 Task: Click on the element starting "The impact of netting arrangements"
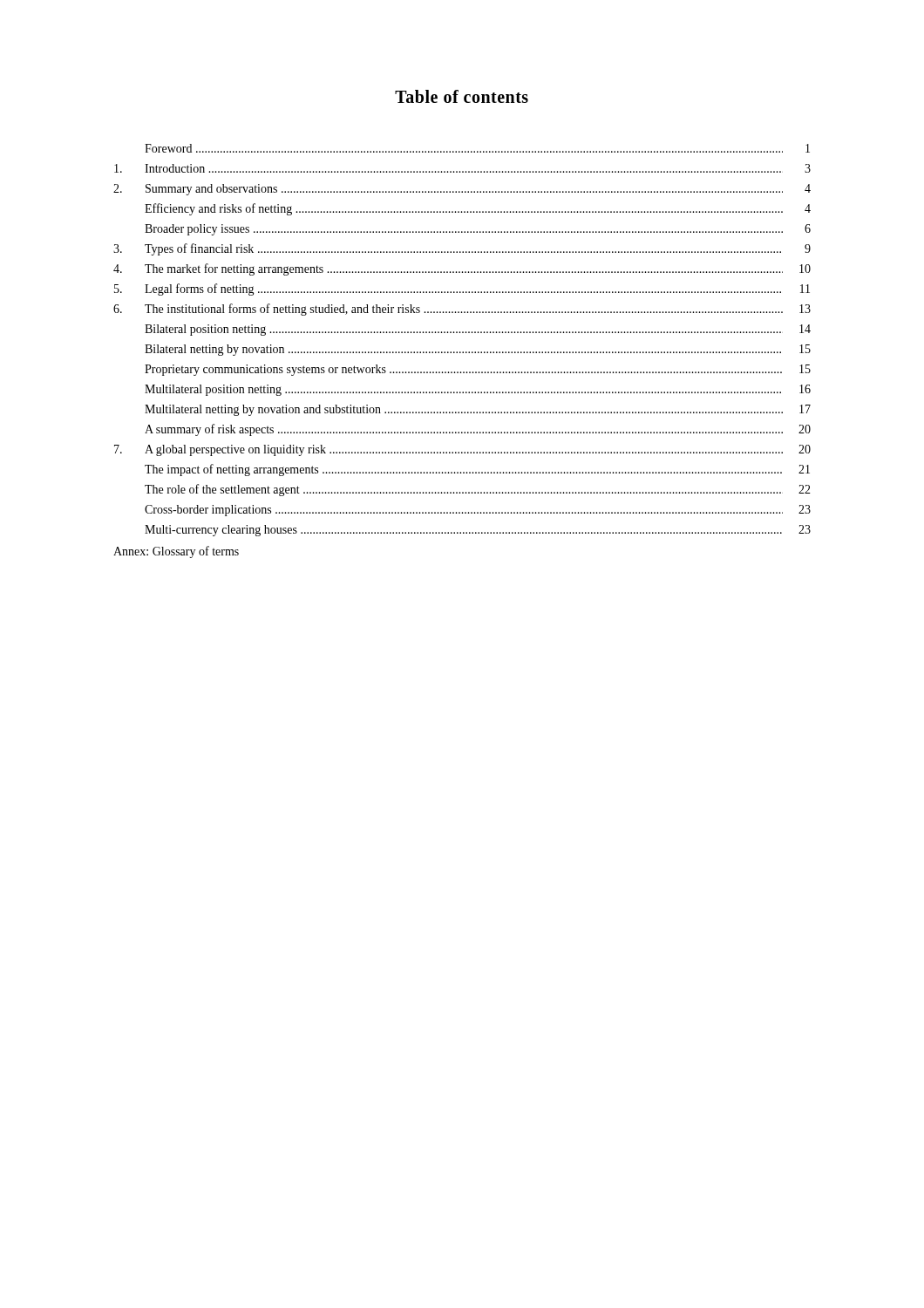coord(478,470)
